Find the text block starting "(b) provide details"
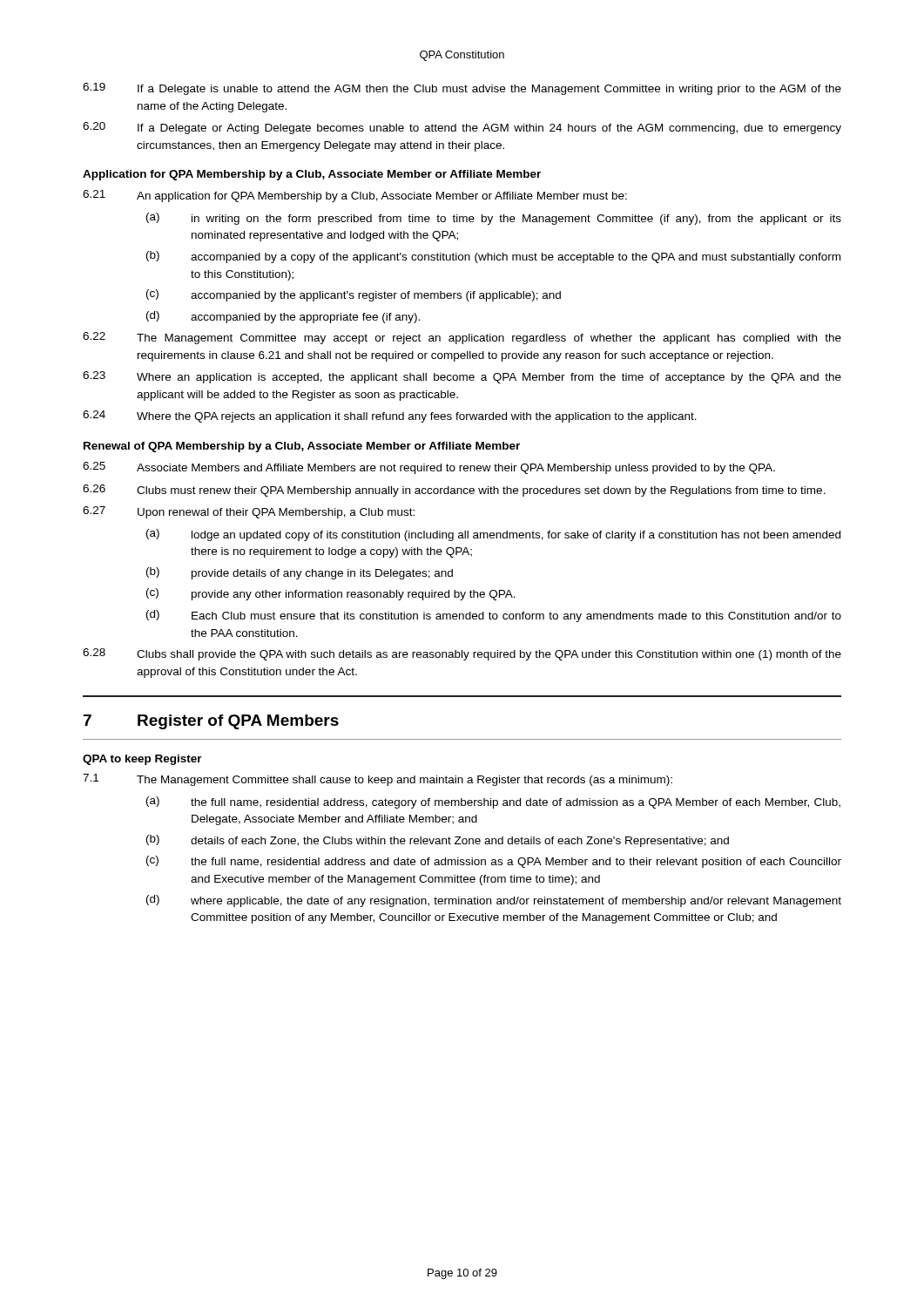Image resolution: width=924 pixels, height=1307 pixels. (300, 573)
